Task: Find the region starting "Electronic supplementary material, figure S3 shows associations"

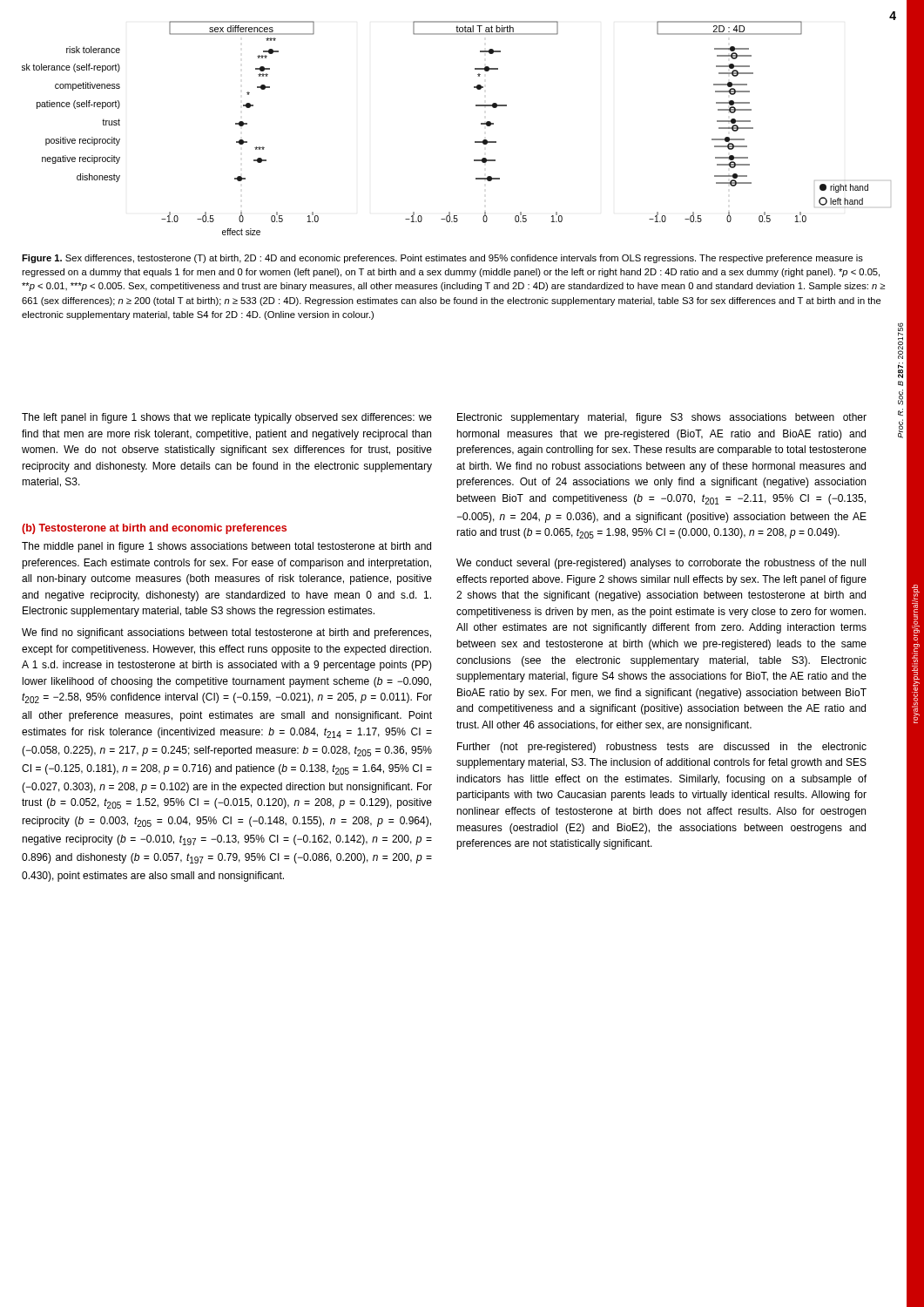Action: tap(661, 476)
